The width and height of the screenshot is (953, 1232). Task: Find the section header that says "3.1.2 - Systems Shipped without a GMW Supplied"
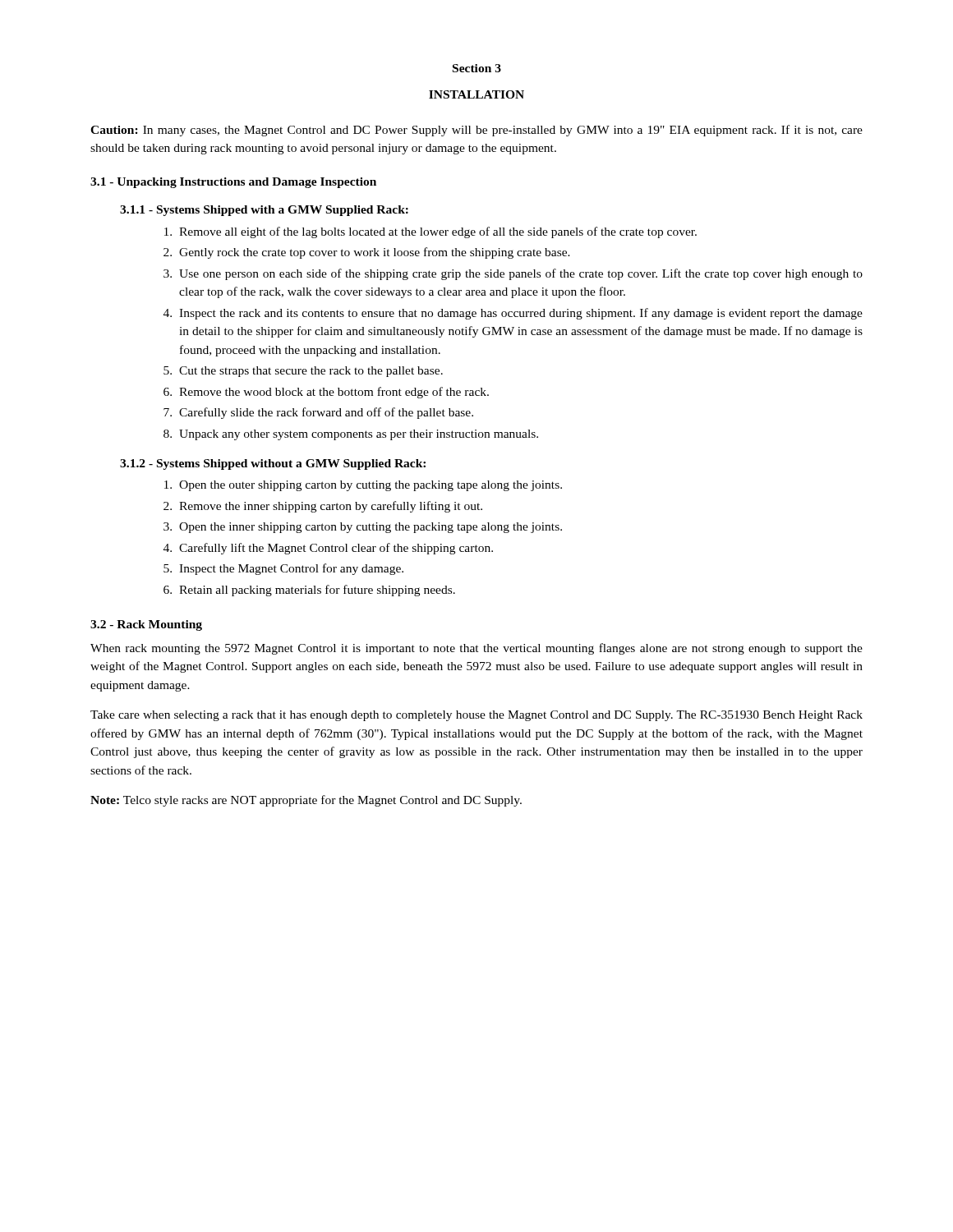tap(273, 463)
